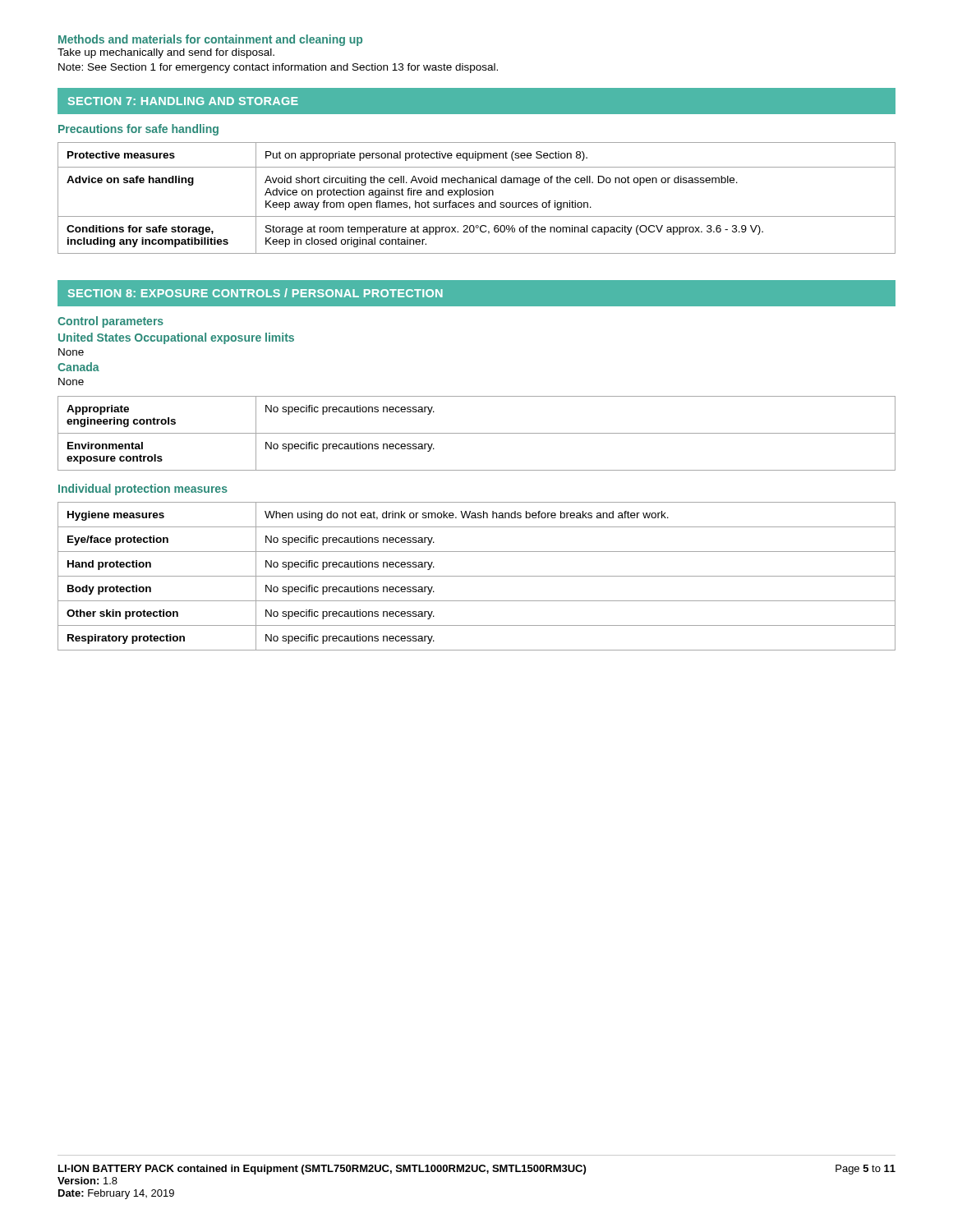This screenshot has height=1232, width=953.
Task: Select the section header that says "Individual protection measures"
Action: point(142,489)
